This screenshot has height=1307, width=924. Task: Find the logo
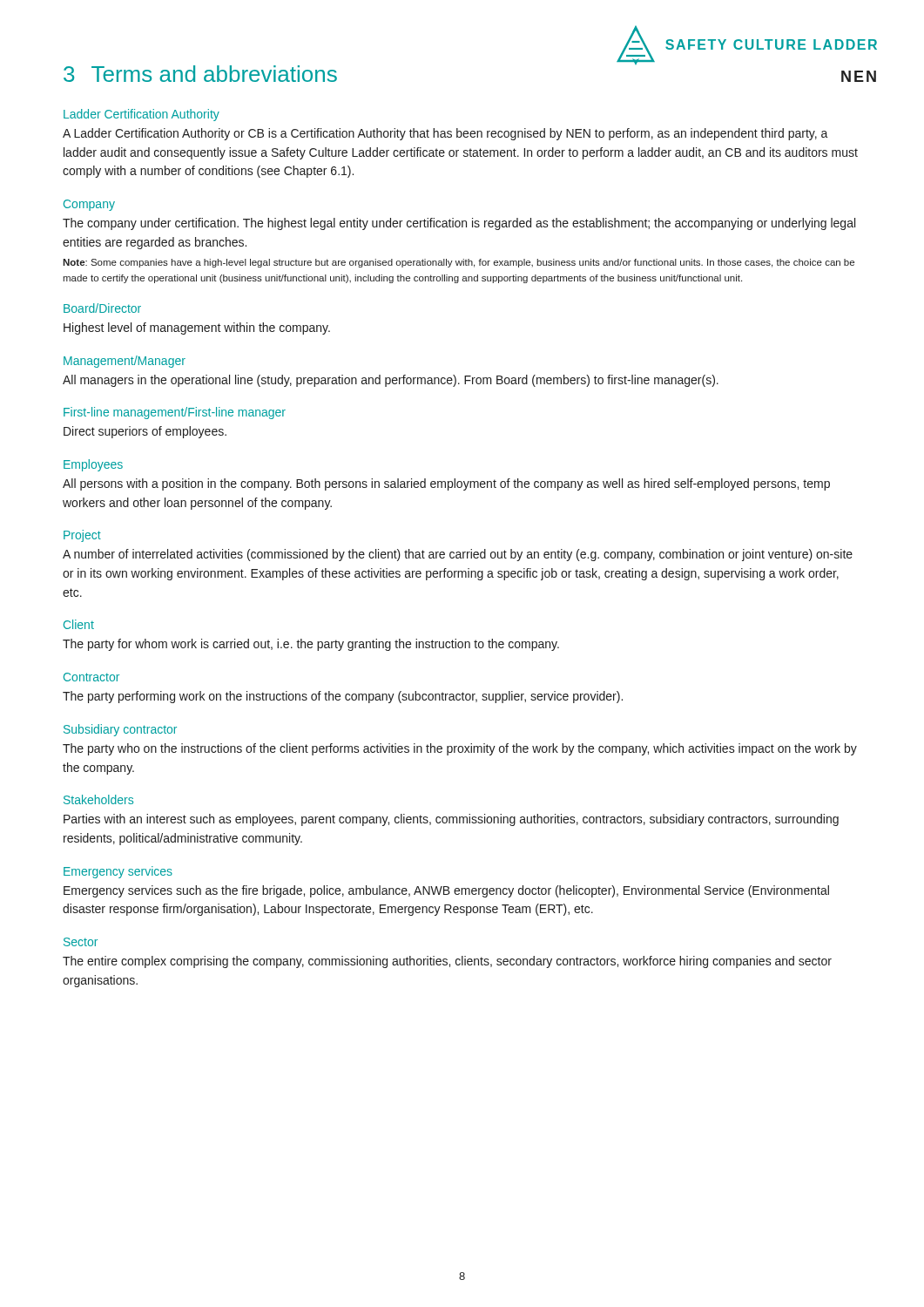pos(747,55)
